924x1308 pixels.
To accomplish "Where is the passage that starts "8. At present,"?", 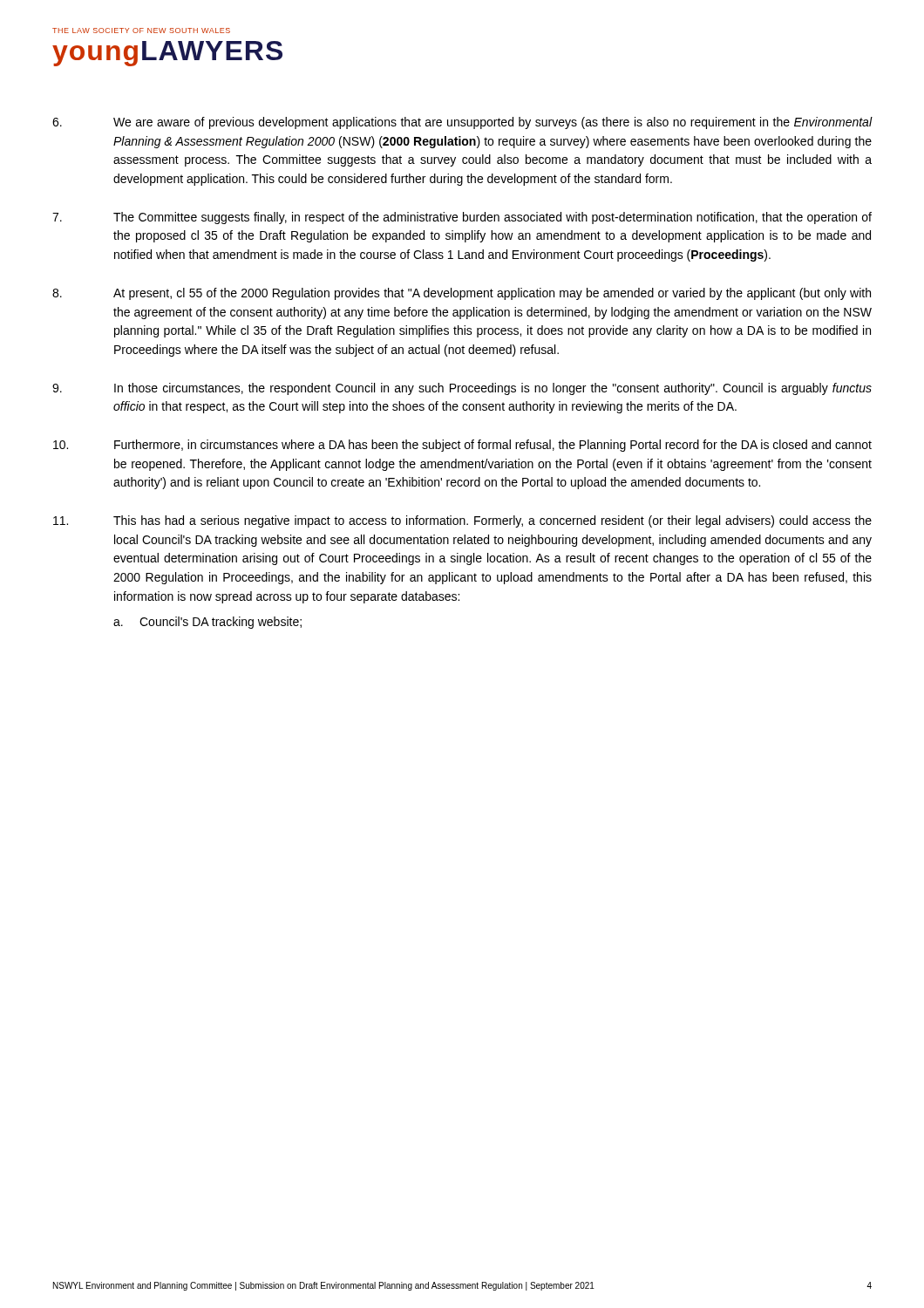I will [462, 322].
